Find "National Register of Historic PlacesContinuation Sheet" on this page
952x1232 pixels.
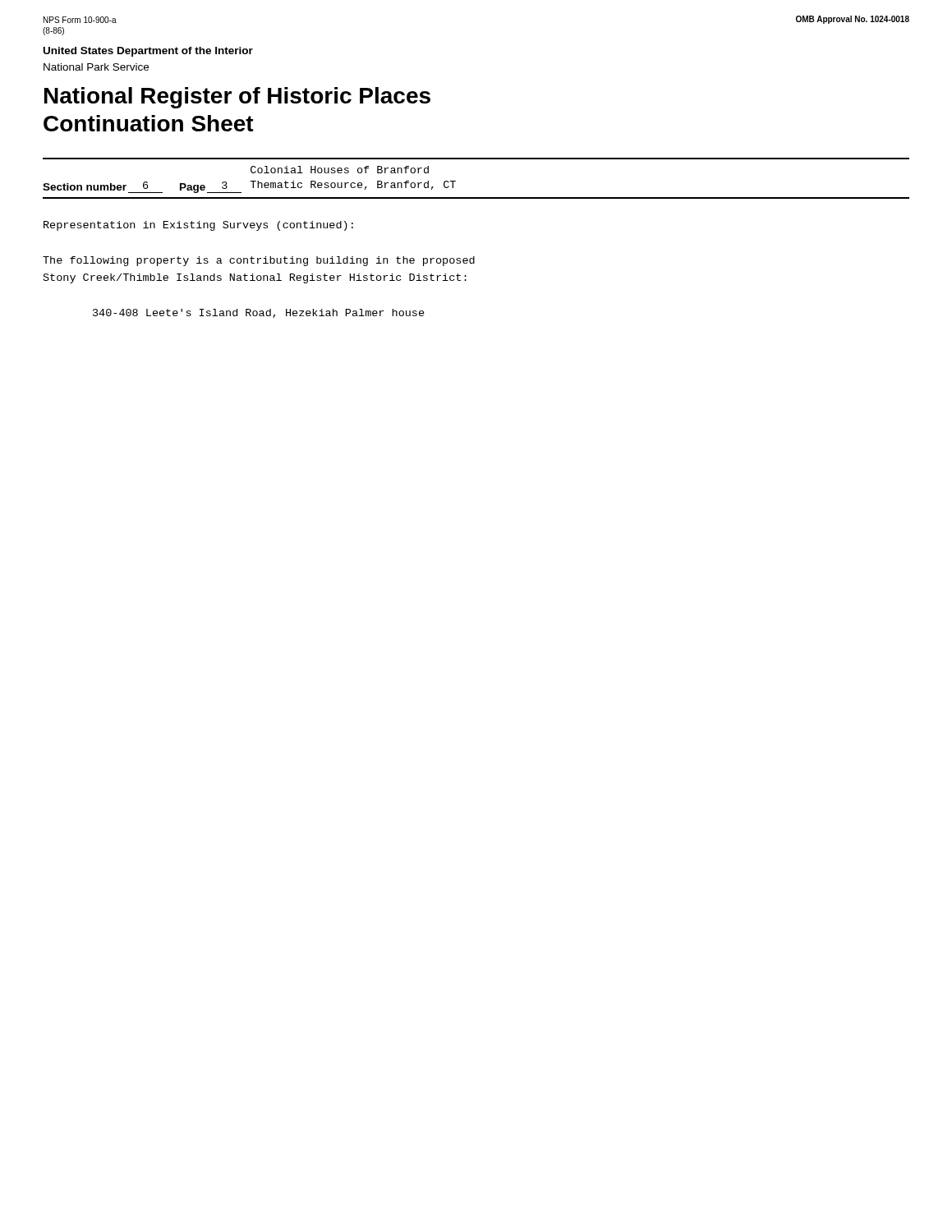[237, 109]
